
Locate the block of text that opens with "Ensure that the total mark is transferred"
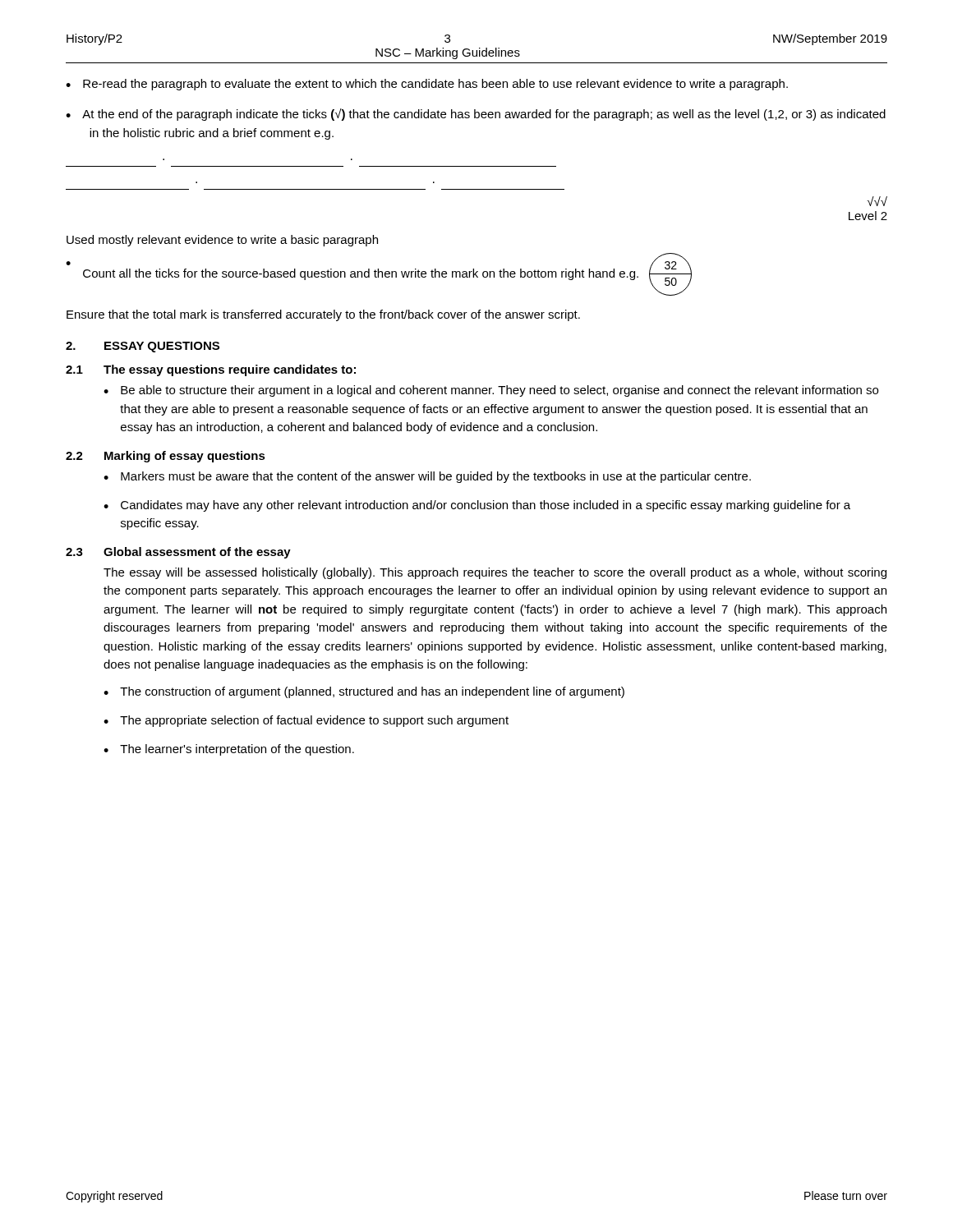tap(323, 314)
